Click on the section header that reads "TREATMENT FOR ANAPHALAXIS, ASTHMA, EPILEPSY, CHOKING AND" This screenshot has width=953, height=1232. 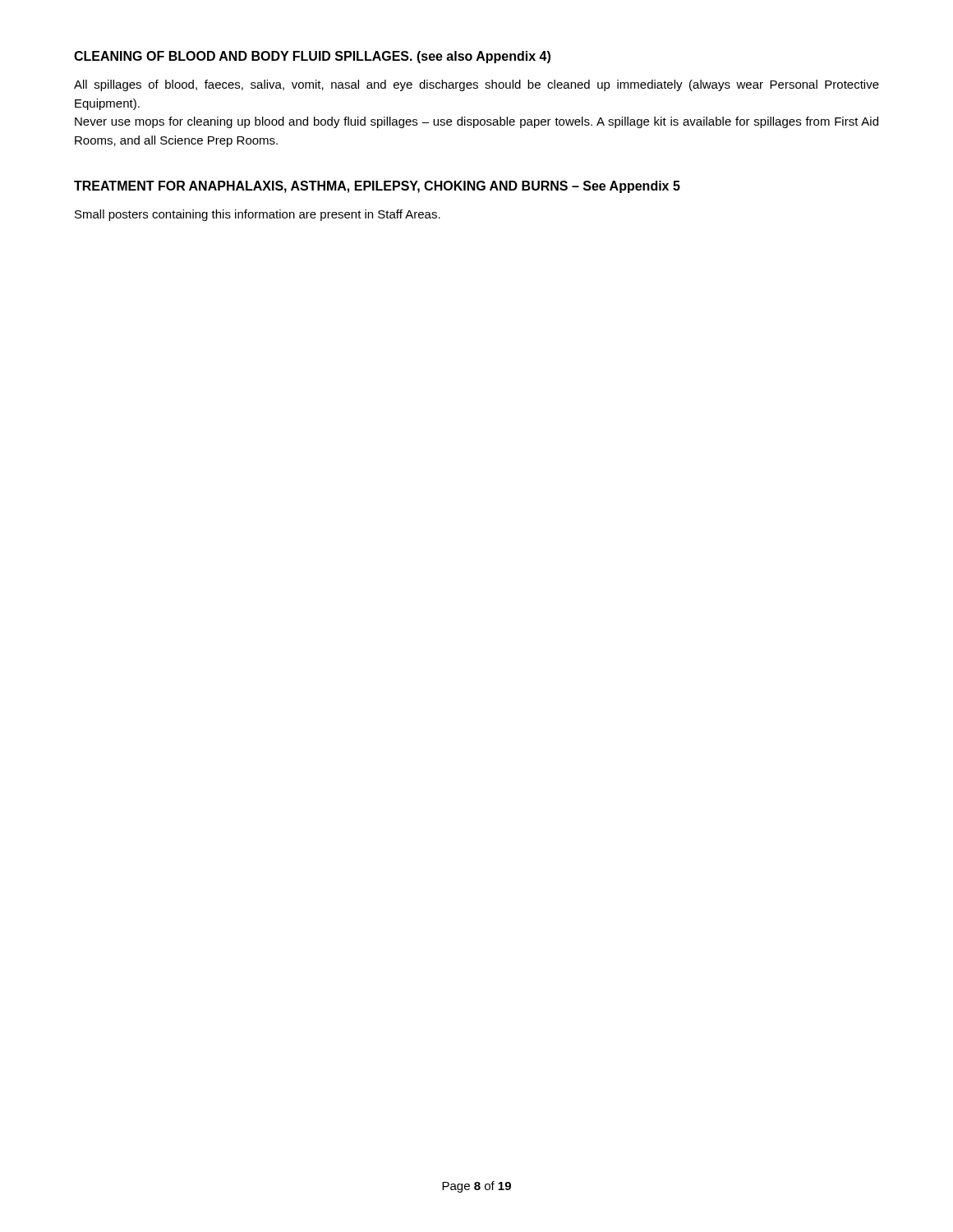[x=377, y=186]
